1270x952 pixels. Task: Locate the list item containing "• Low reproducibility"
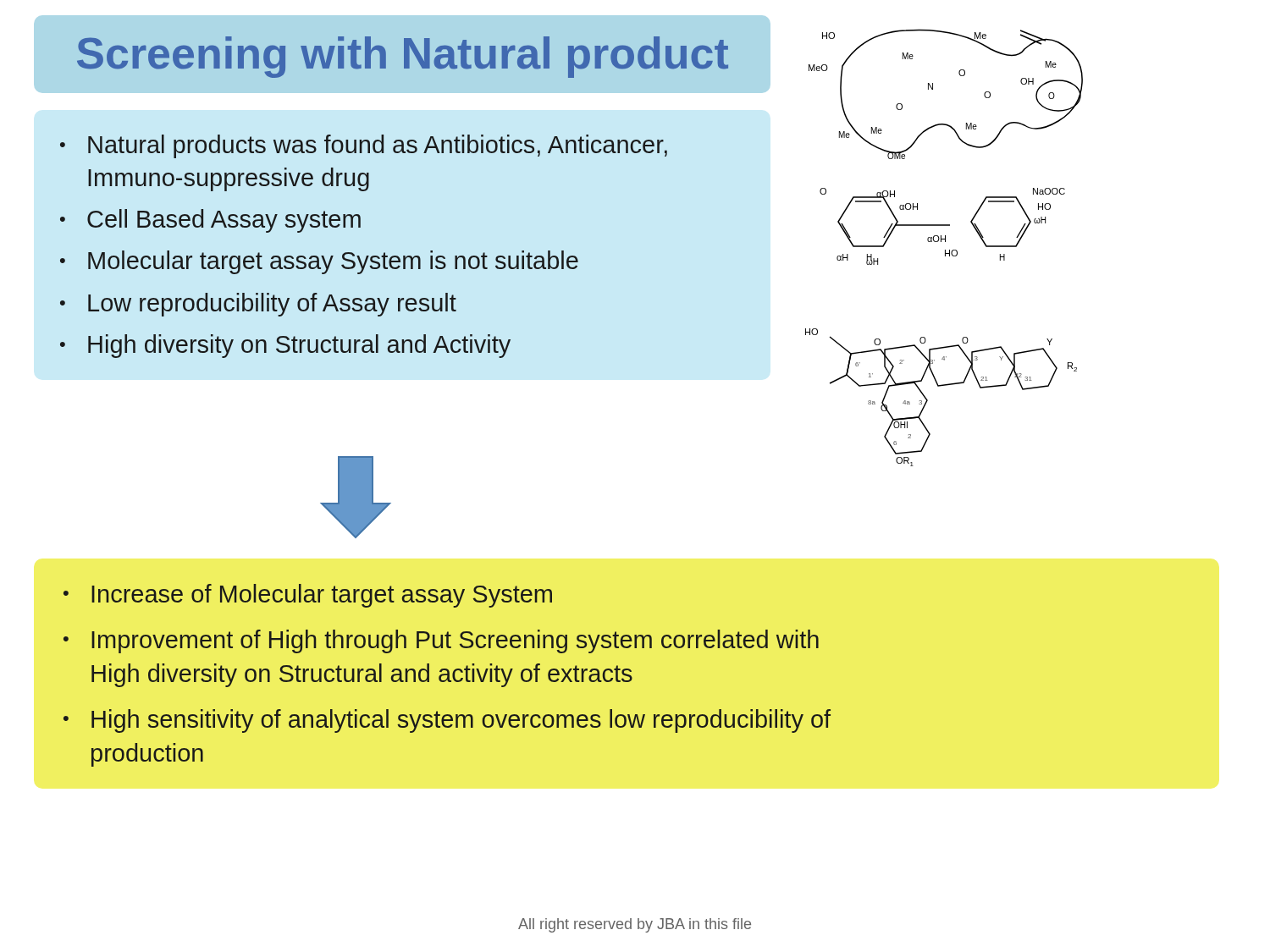[x=258, y=303]
